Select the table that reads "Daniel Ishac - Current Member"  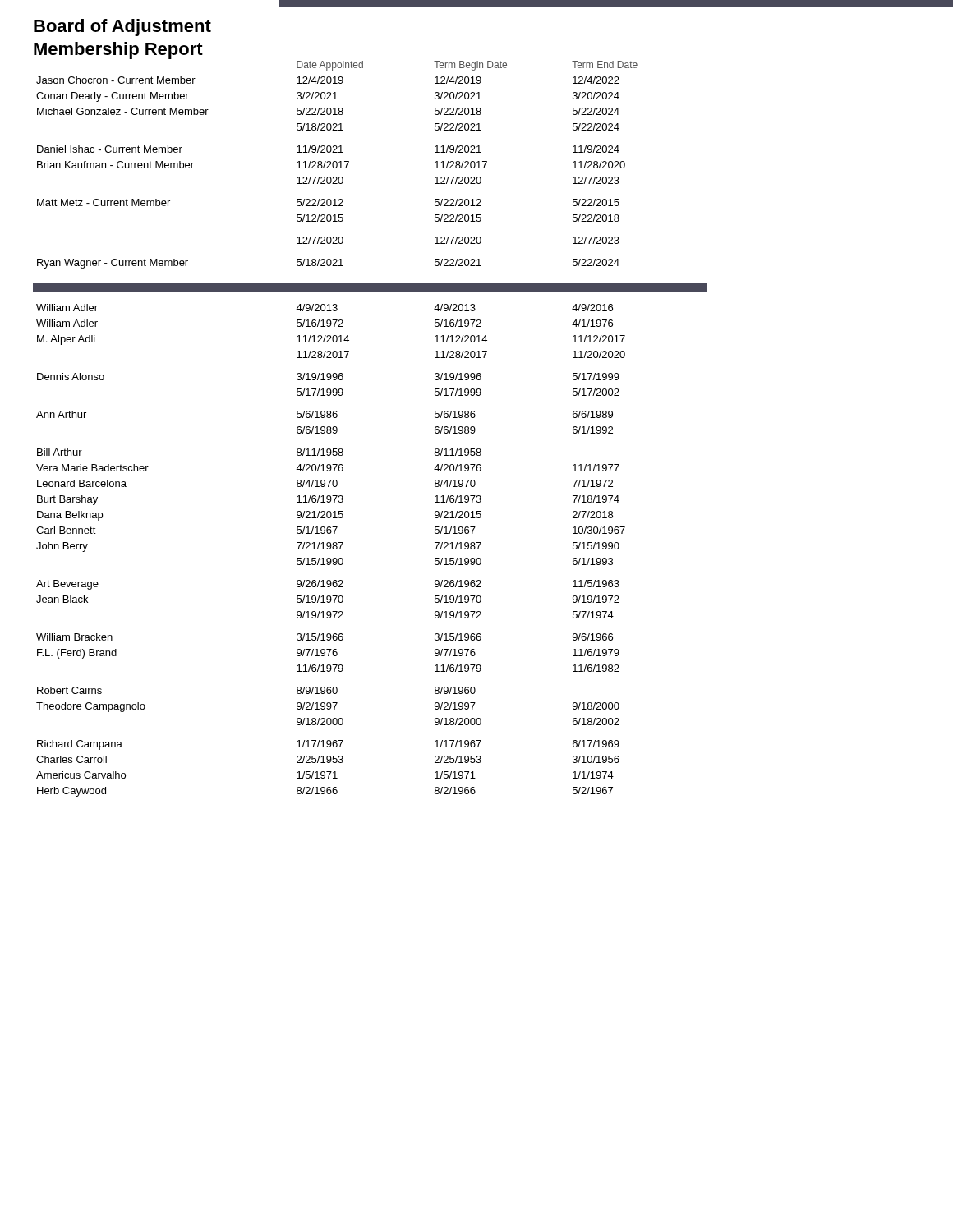point(370,428)
